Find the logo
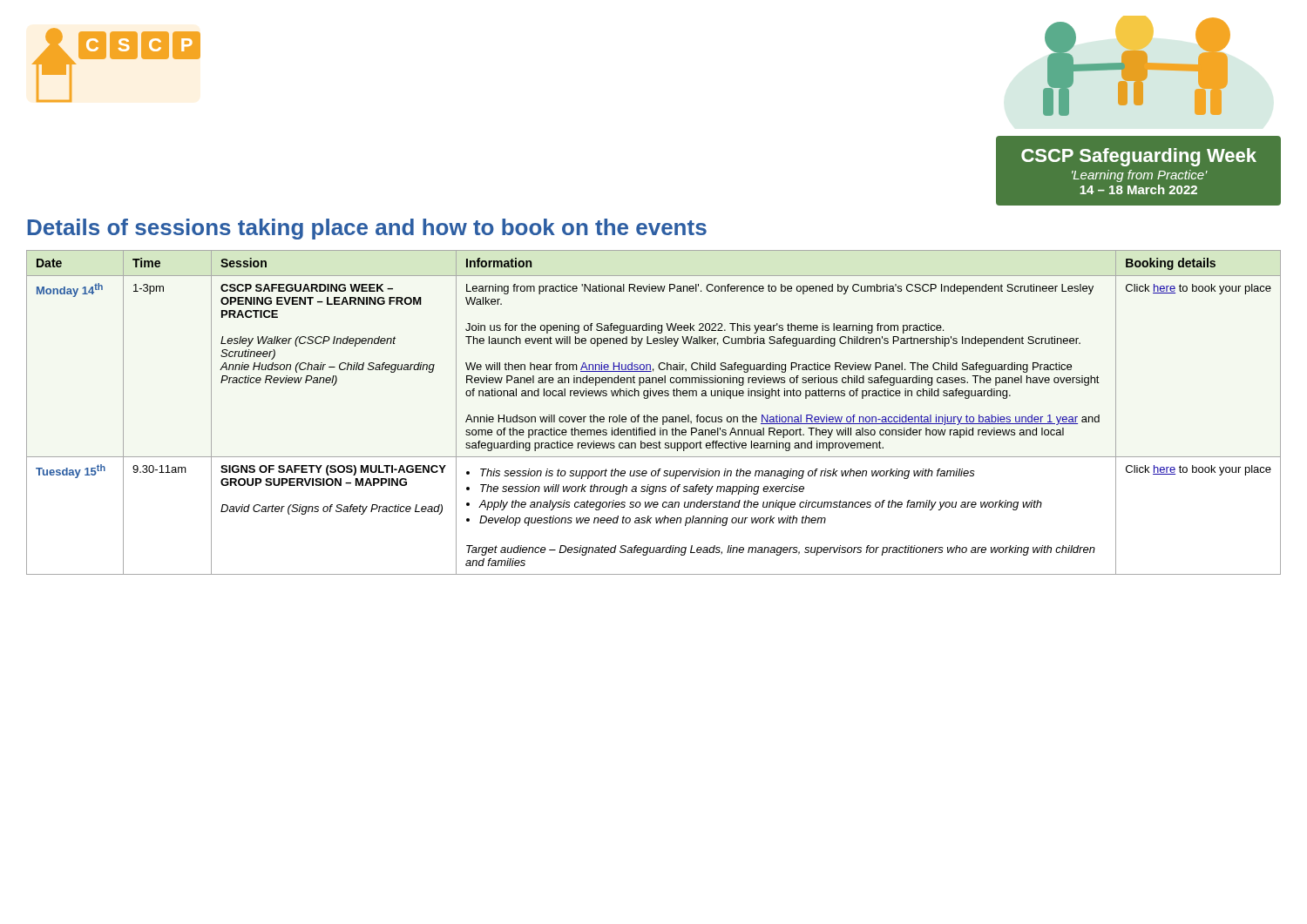1307x924 pixels. pos(113,72)
